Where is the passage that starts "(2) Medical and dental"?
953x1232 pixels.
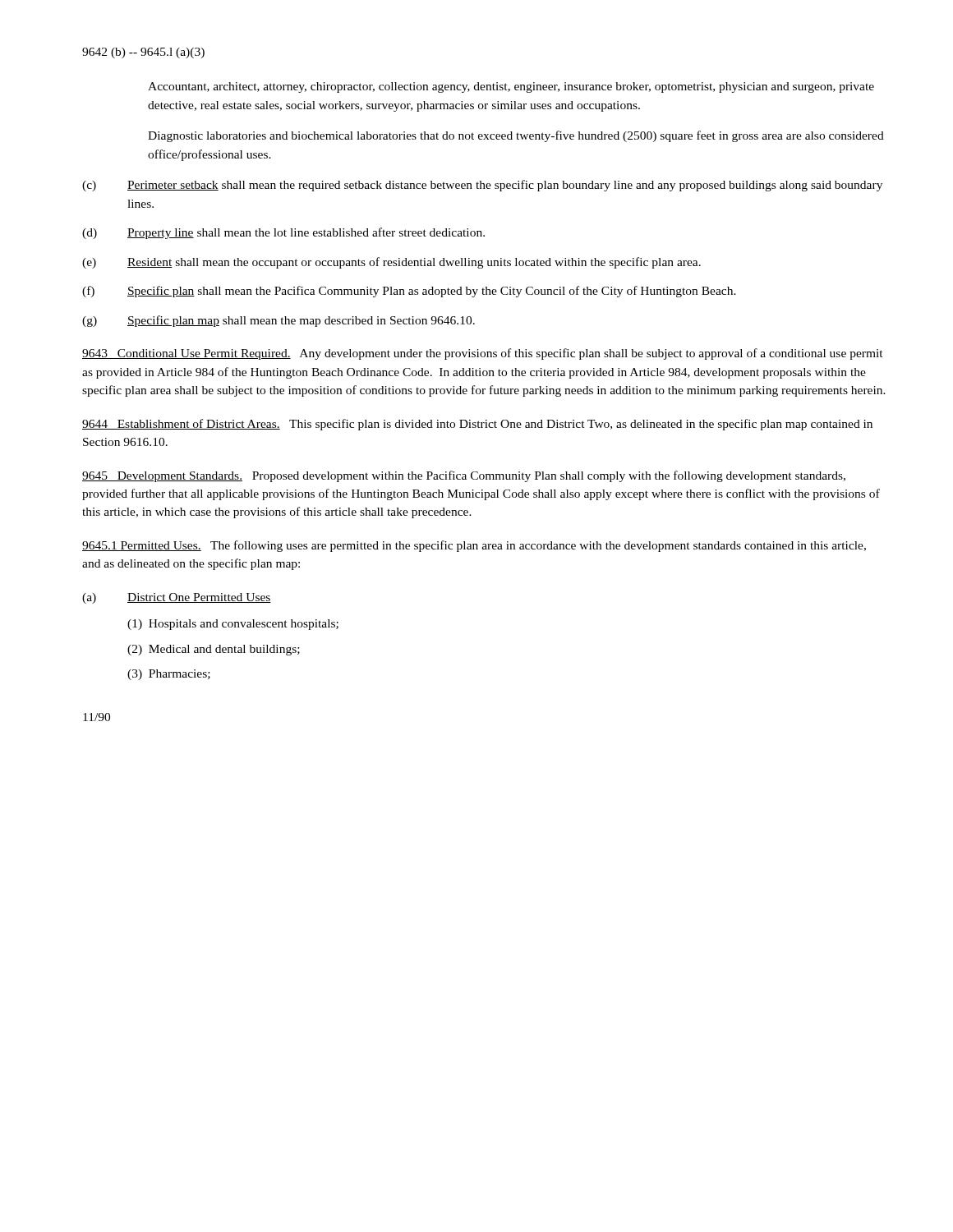click(214, 648)
